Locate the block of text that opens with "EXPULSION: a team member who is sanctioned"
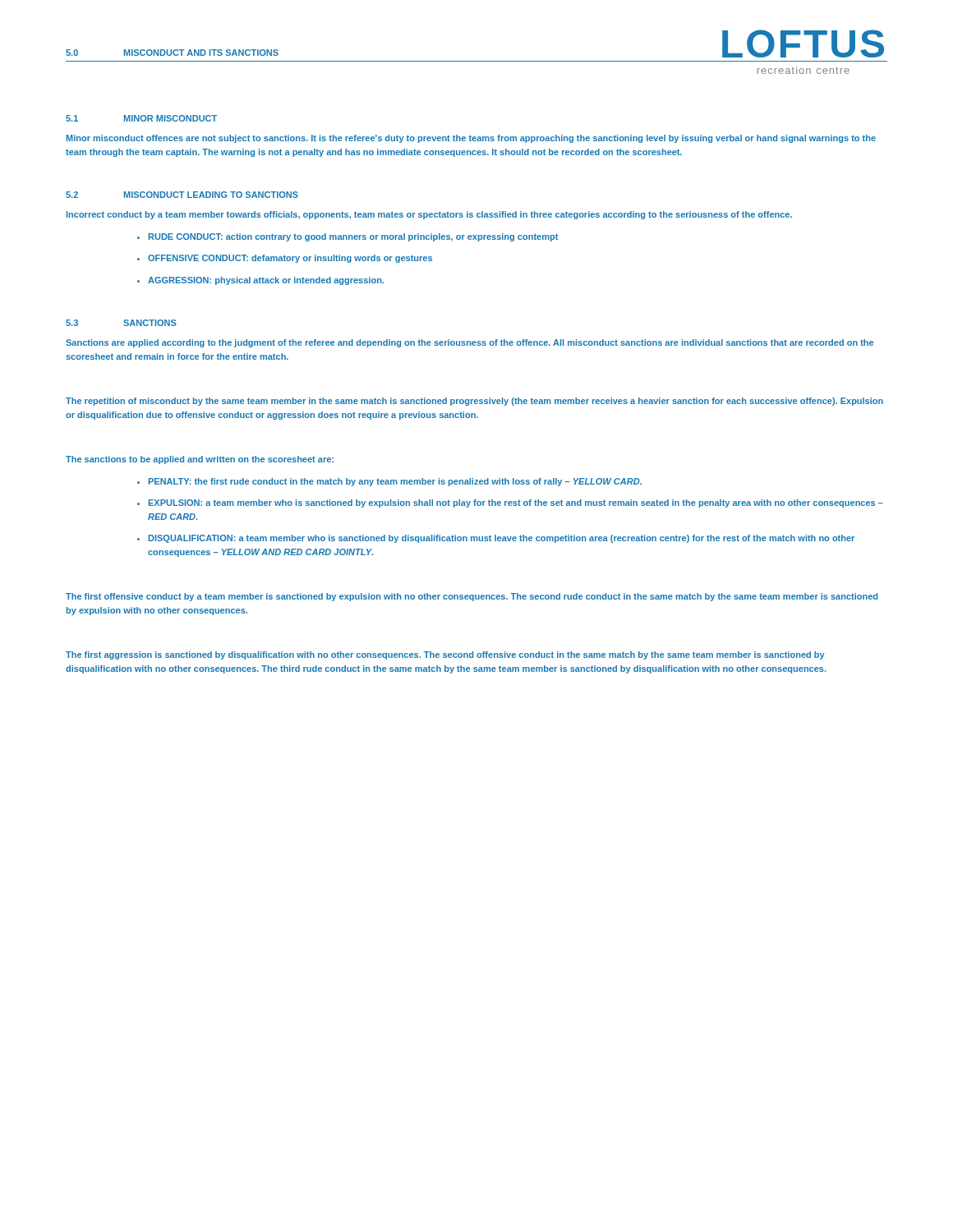Viewport: 953px width, 1232px height. point(515,509)
